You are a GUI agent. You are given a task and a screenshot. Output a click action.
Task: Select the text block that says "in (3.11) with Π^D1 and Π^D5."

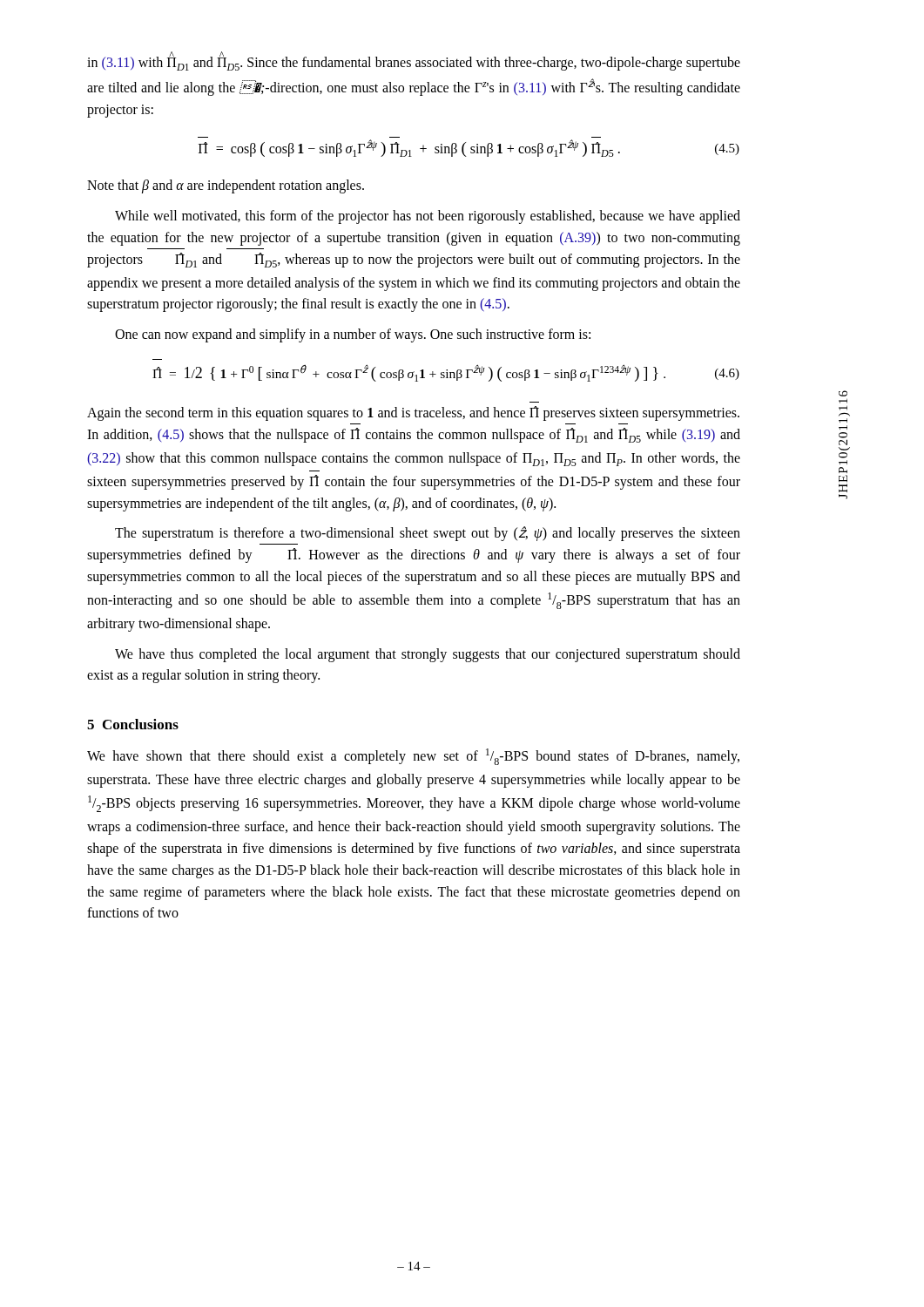[414, 87]
